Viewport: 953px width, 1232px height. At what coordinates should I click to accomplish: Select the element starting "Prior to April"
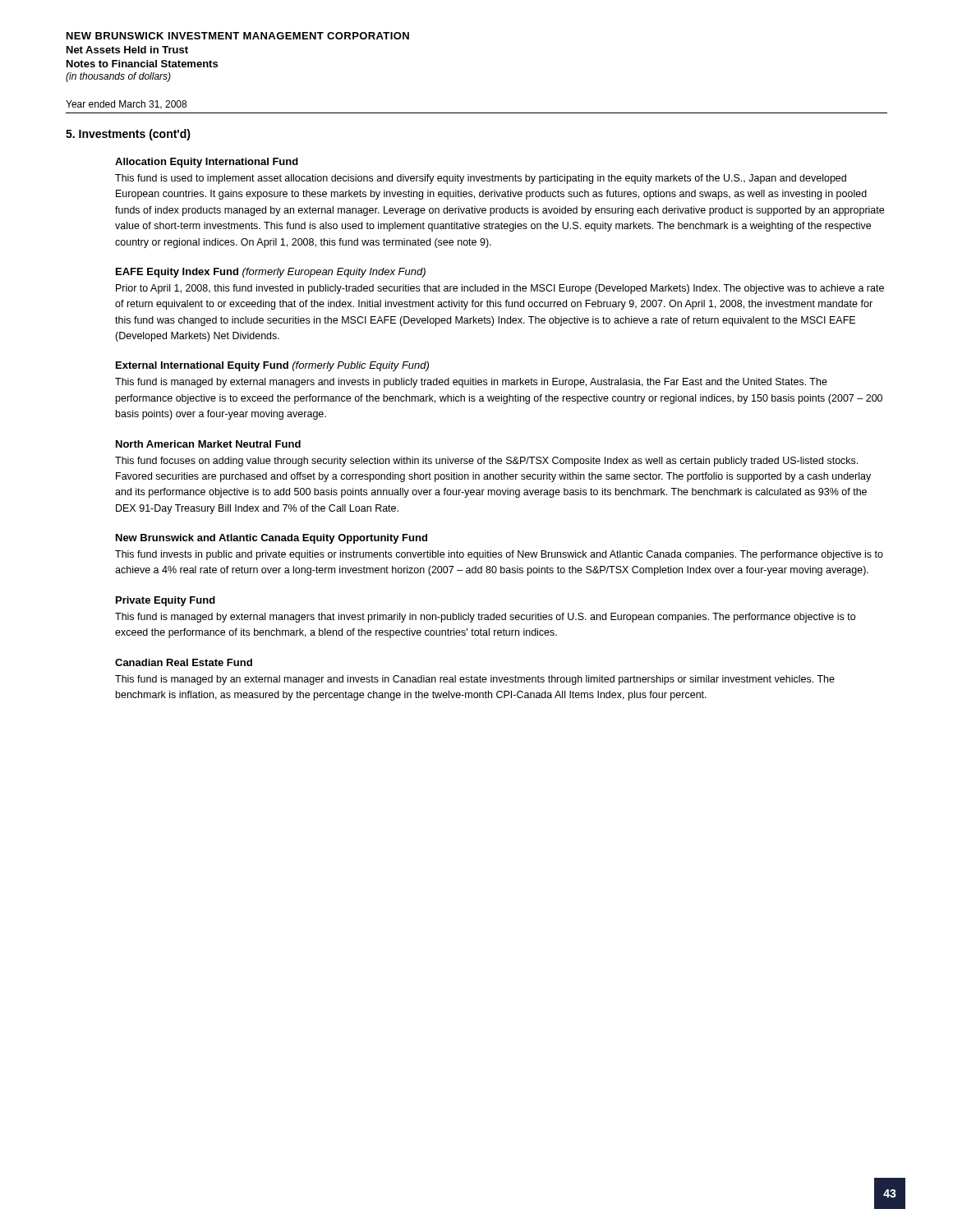(500, 312)
